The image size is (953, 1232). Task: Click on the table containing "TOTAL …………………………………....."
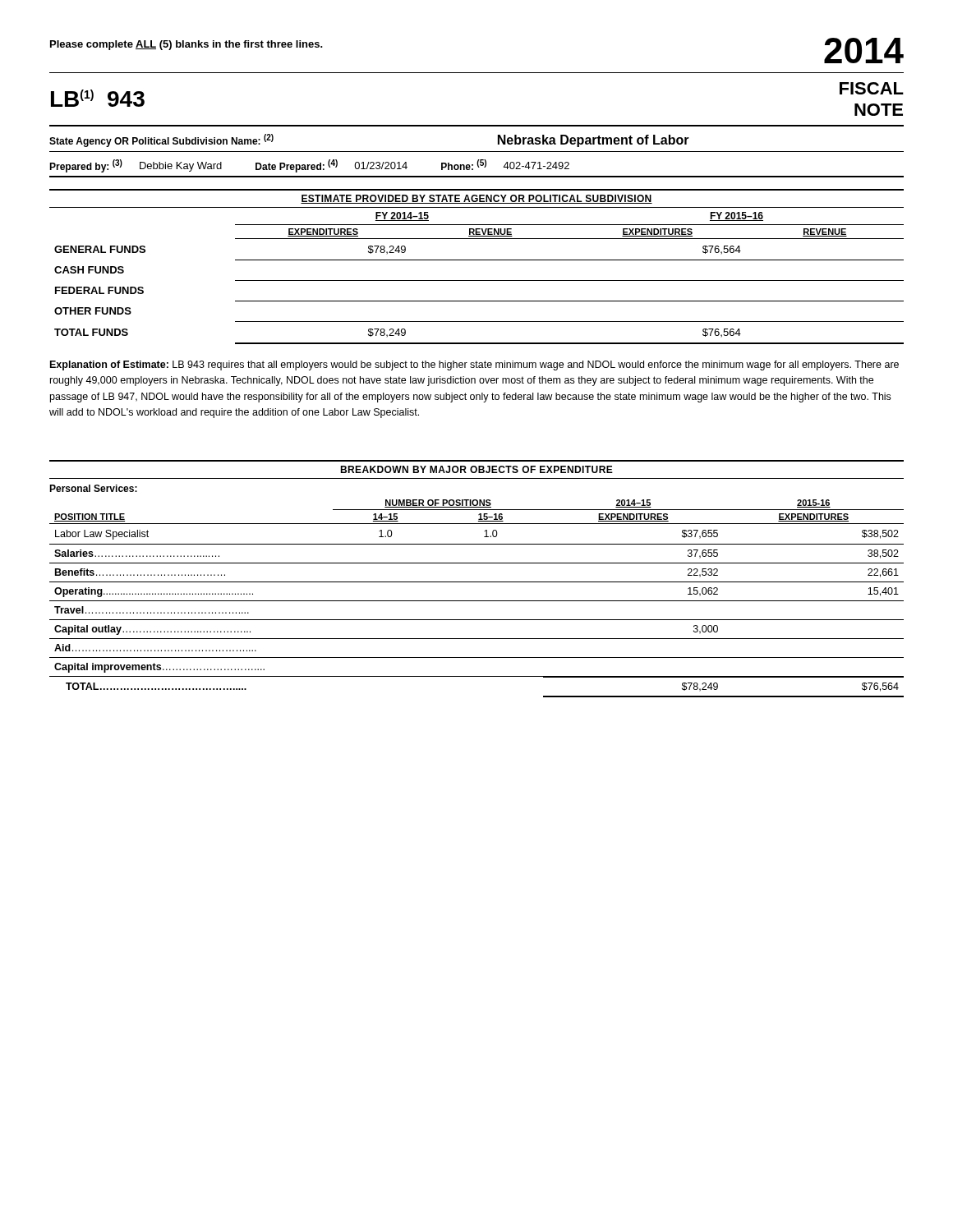click(476, 597)
